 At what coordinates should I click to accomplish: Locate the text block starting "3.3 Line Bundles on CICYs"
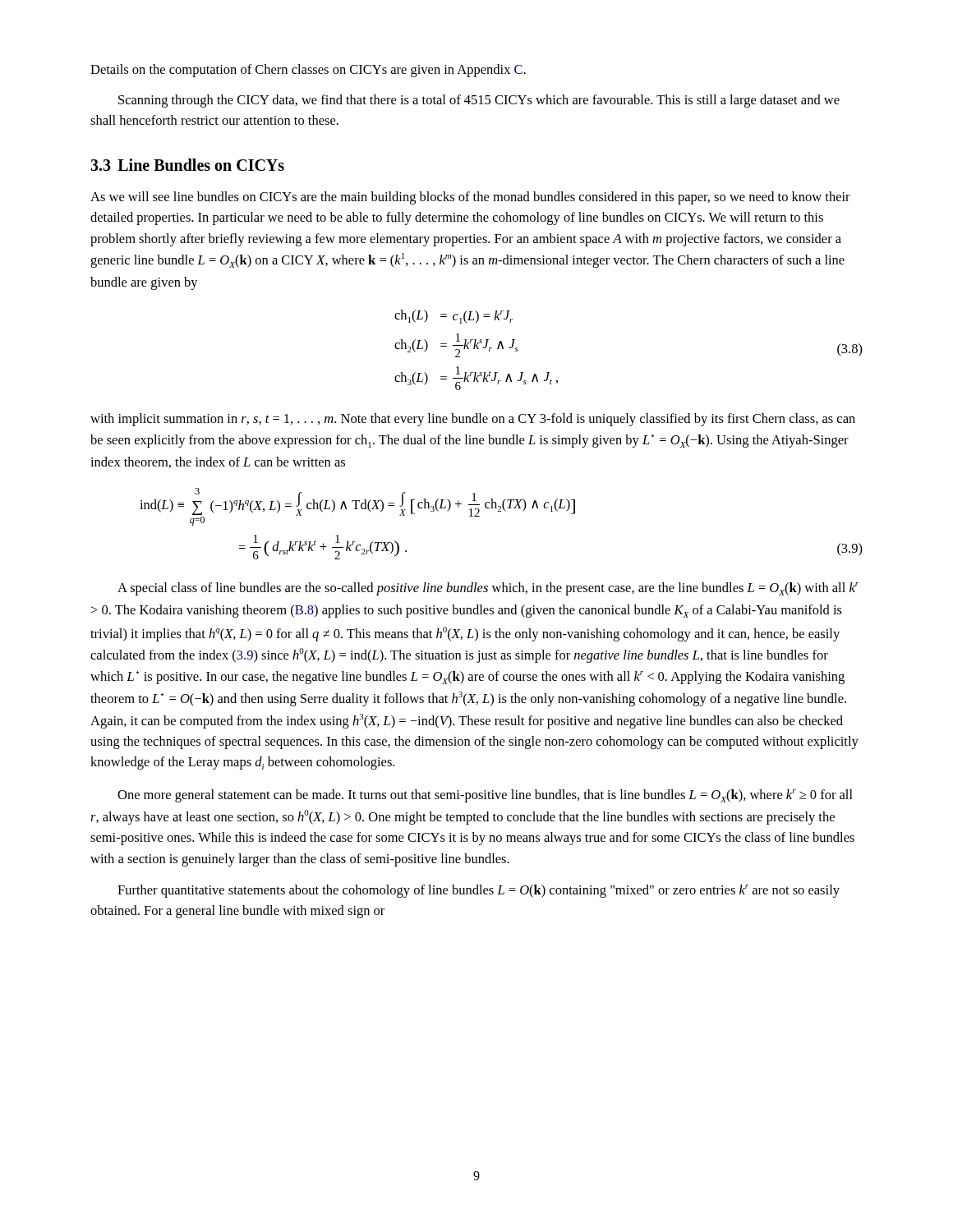(x=187, y=165)
